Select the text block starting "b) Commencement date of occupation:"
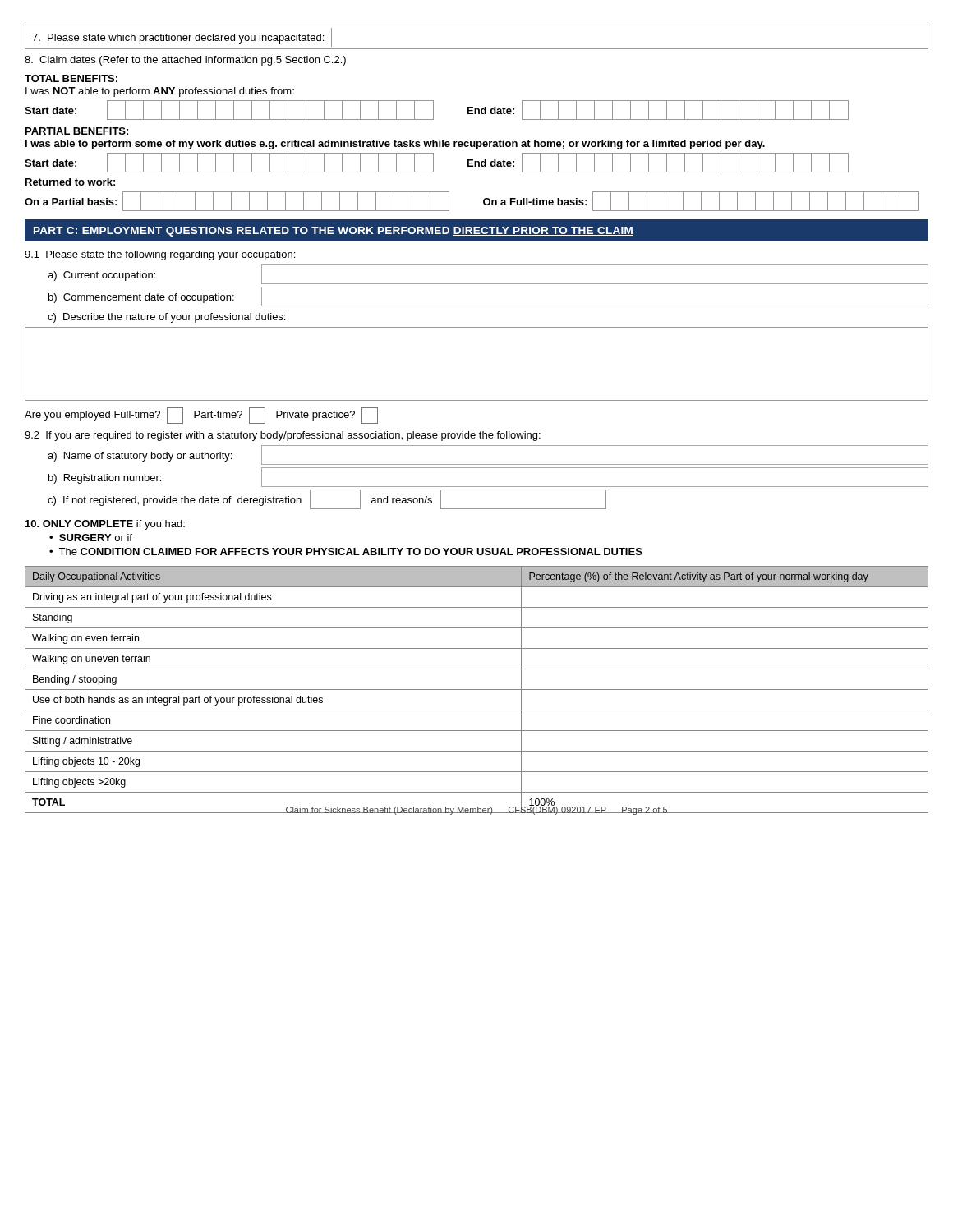This screenshot has height=1232, width=953. coord(488,297)
